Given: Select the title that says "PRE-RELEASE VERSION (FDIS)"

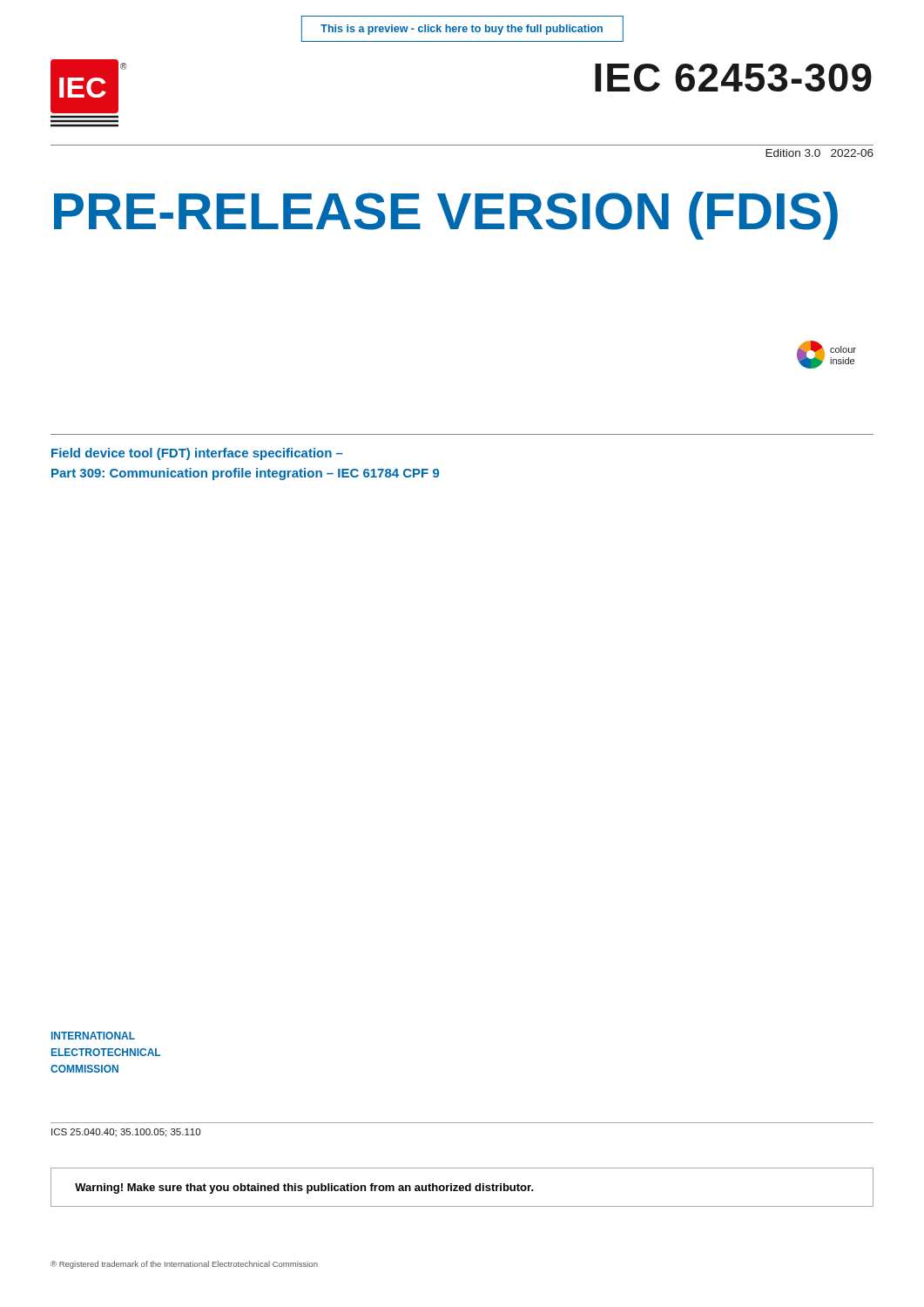Looking at the screenshot, I should click(x=445, y=212).
